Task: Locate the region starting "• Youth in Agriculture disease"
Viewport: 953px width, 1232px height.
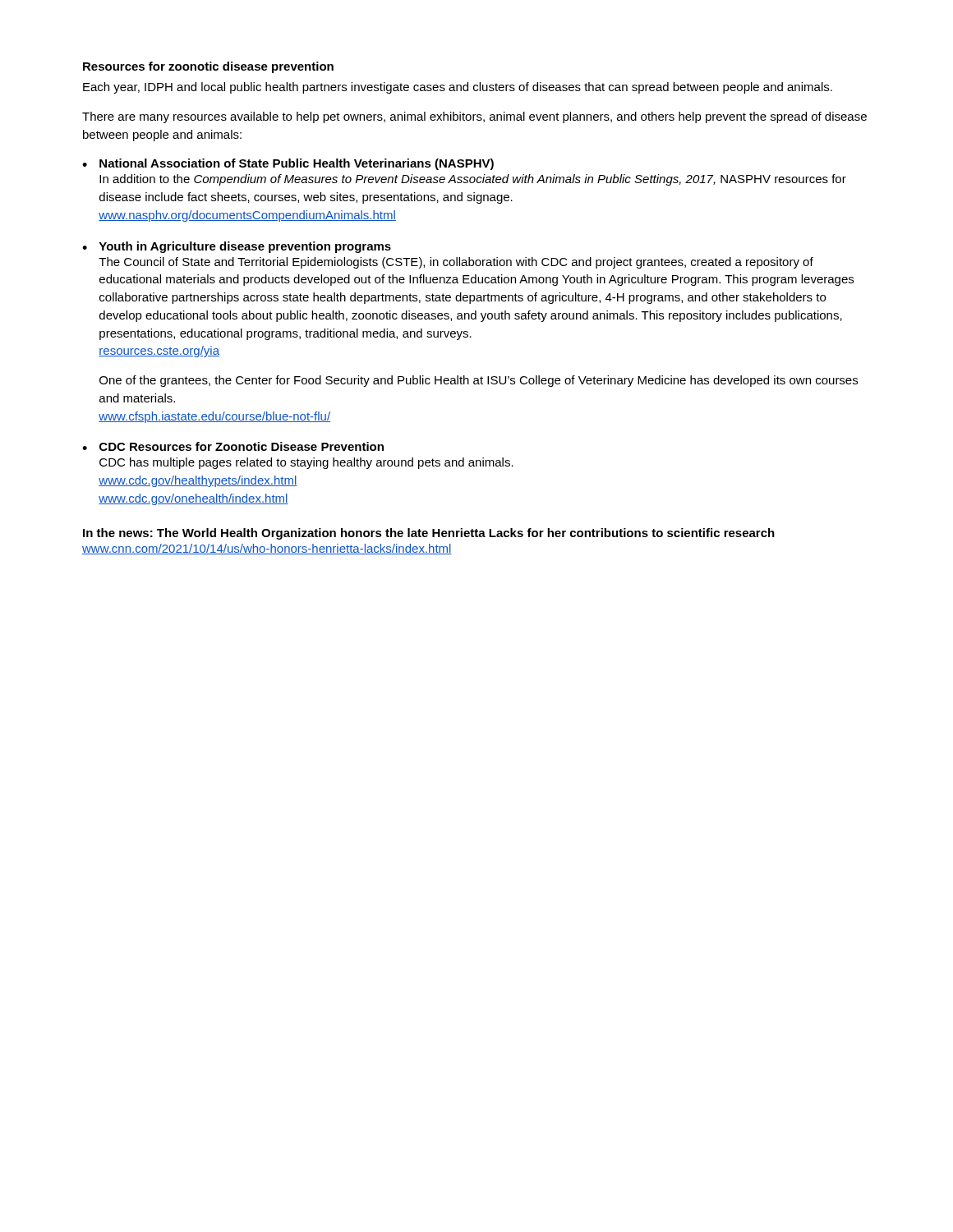Action: tap(476, 332)
